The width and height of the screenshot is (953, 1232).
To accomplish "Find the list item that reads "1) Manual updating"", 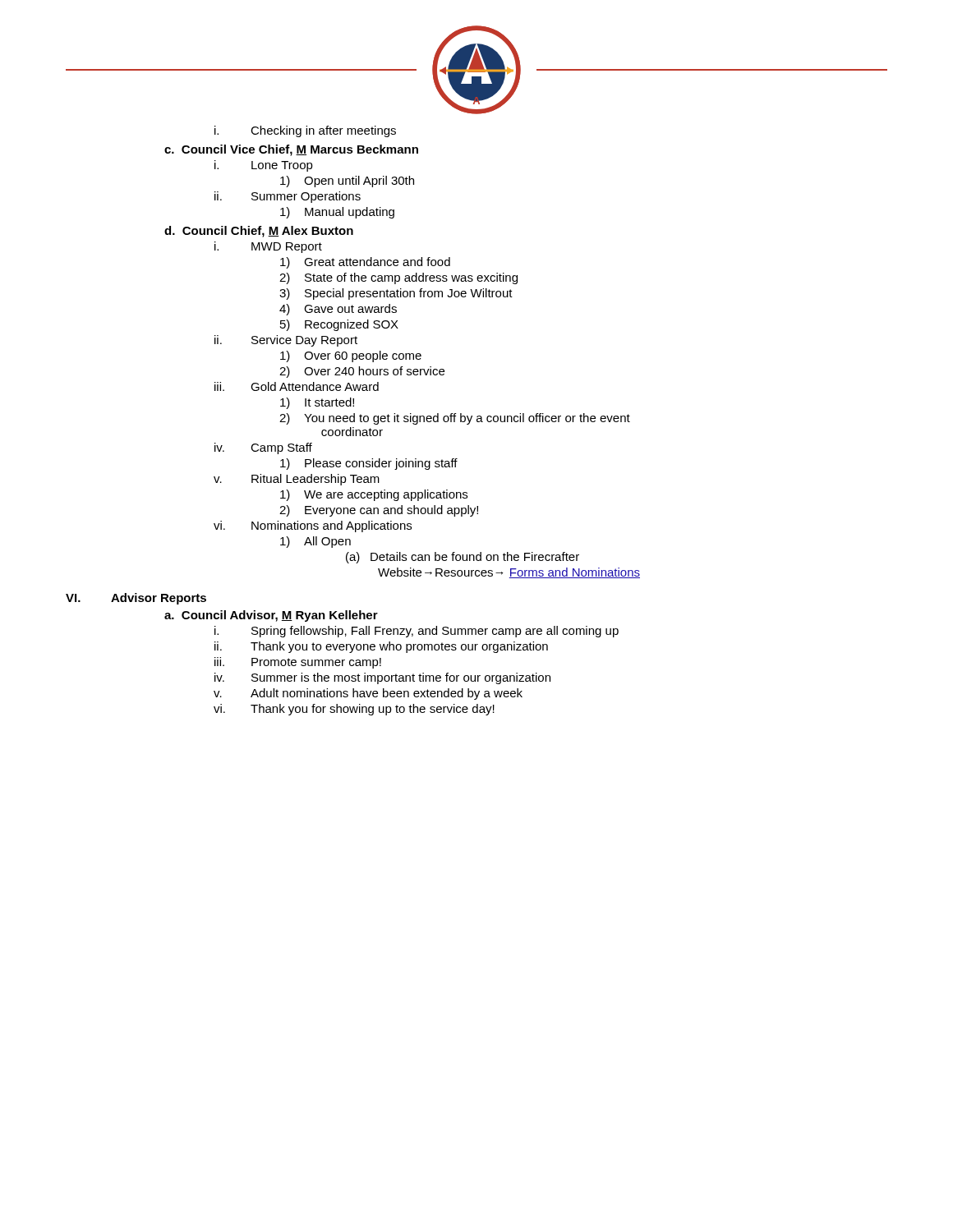I will (x=337, y=211).
